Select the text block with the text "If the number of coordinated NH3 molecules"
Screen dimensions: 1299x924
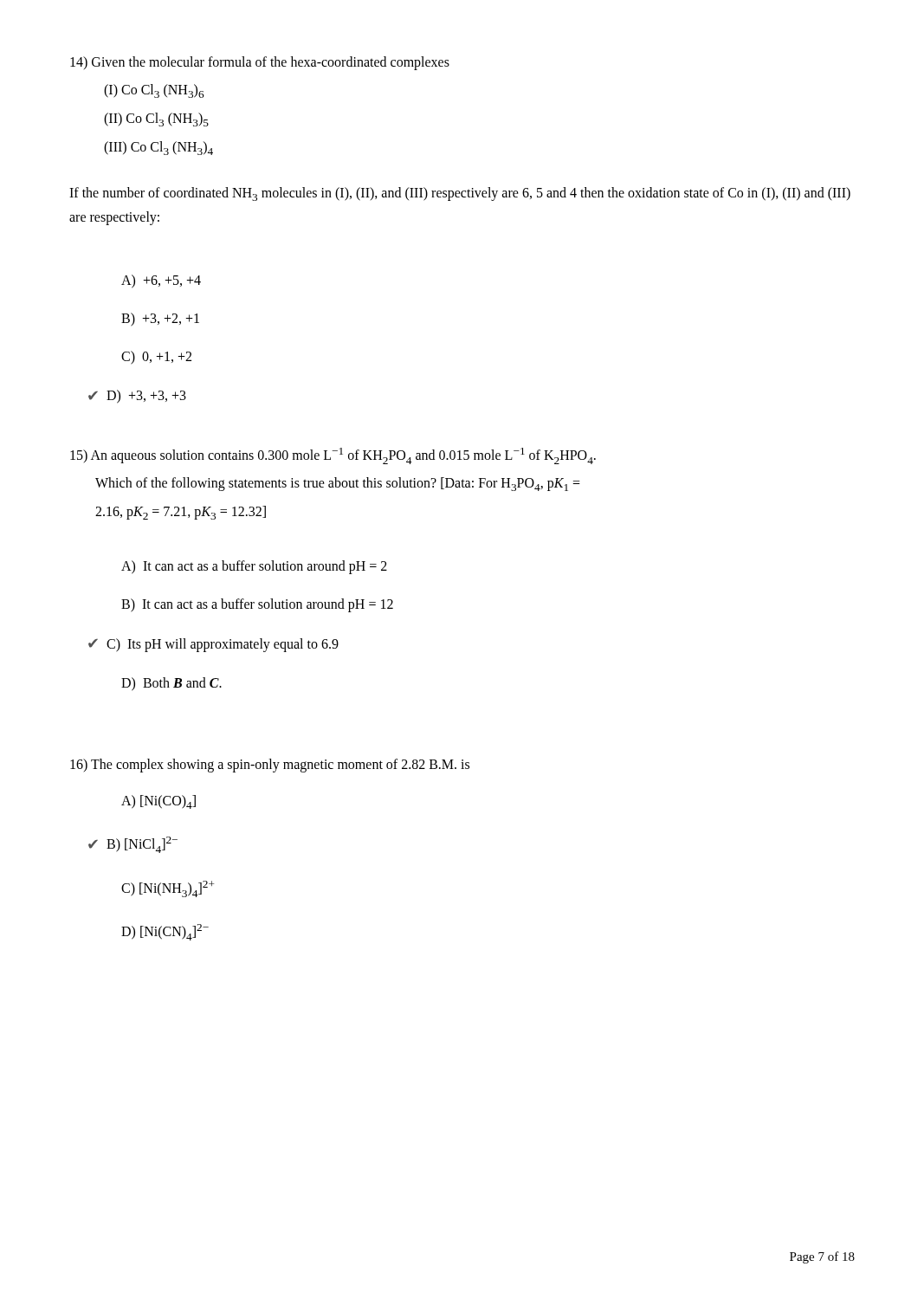pyautogui.click(x=460, y=205)
